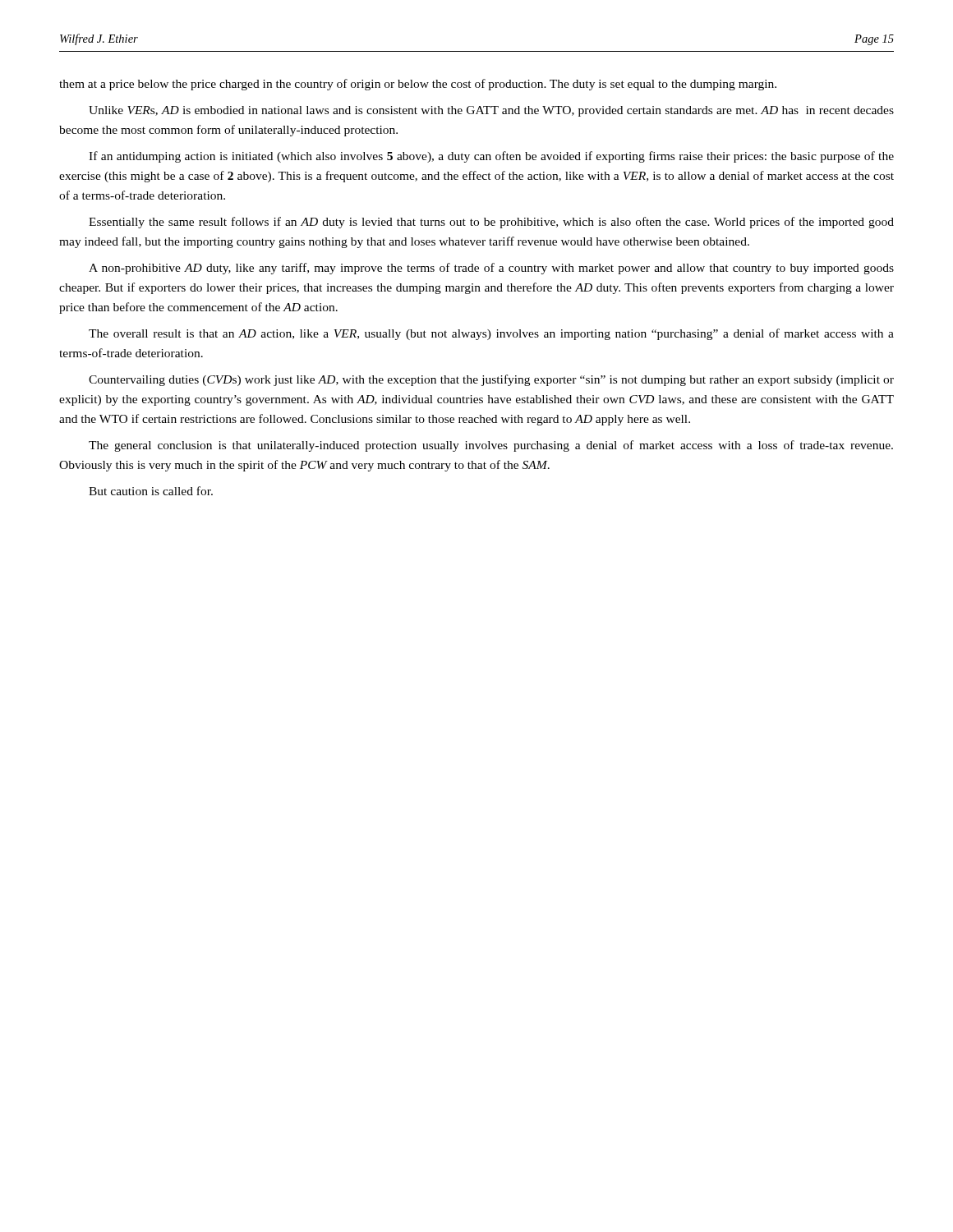The height and width of the screenshot is (1232, 953).
Task: Point to the text starting "The overall result is"
Action: [476, 343]
